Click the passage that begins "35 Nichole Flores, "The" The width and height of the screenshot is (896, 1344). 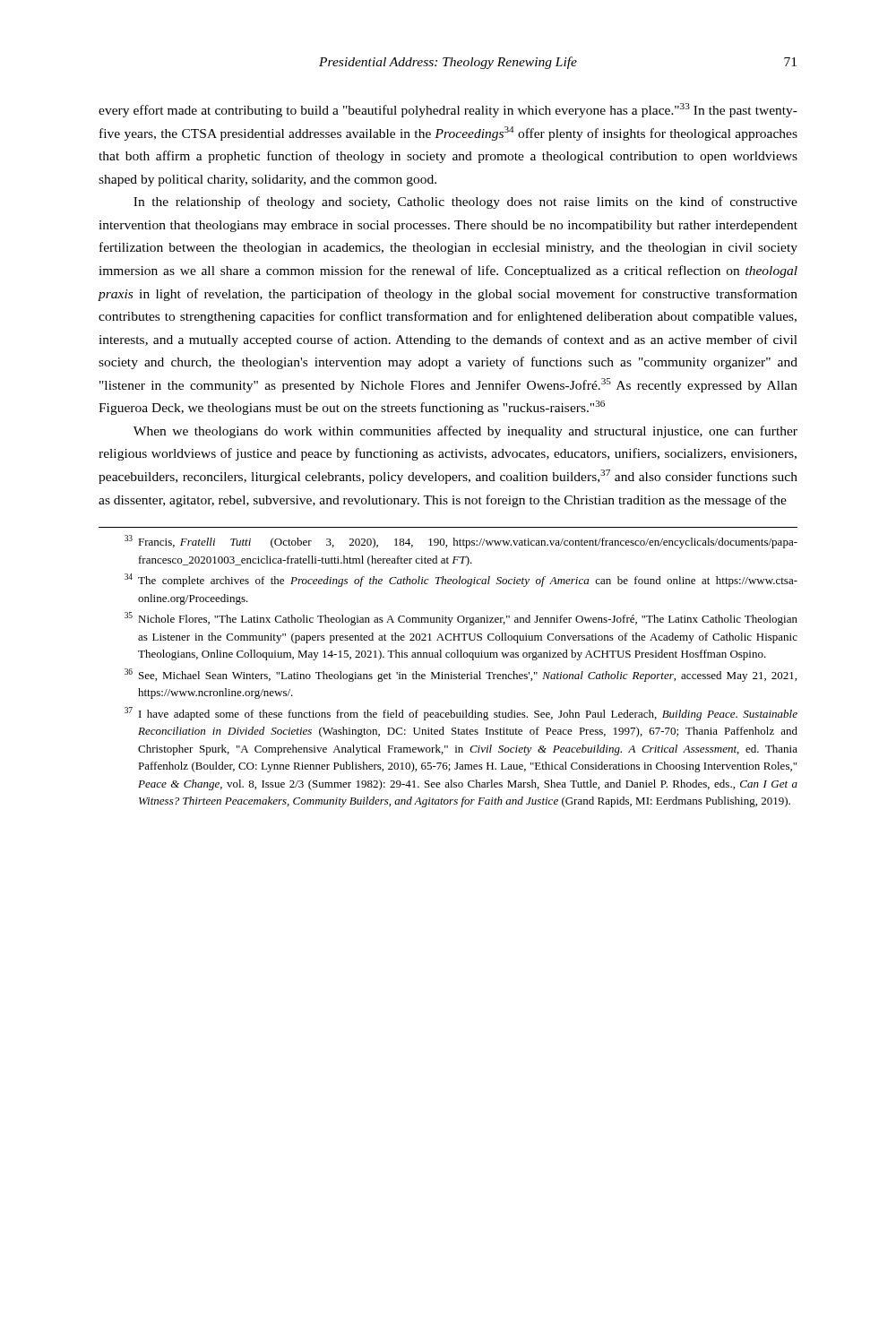(448, 637)
